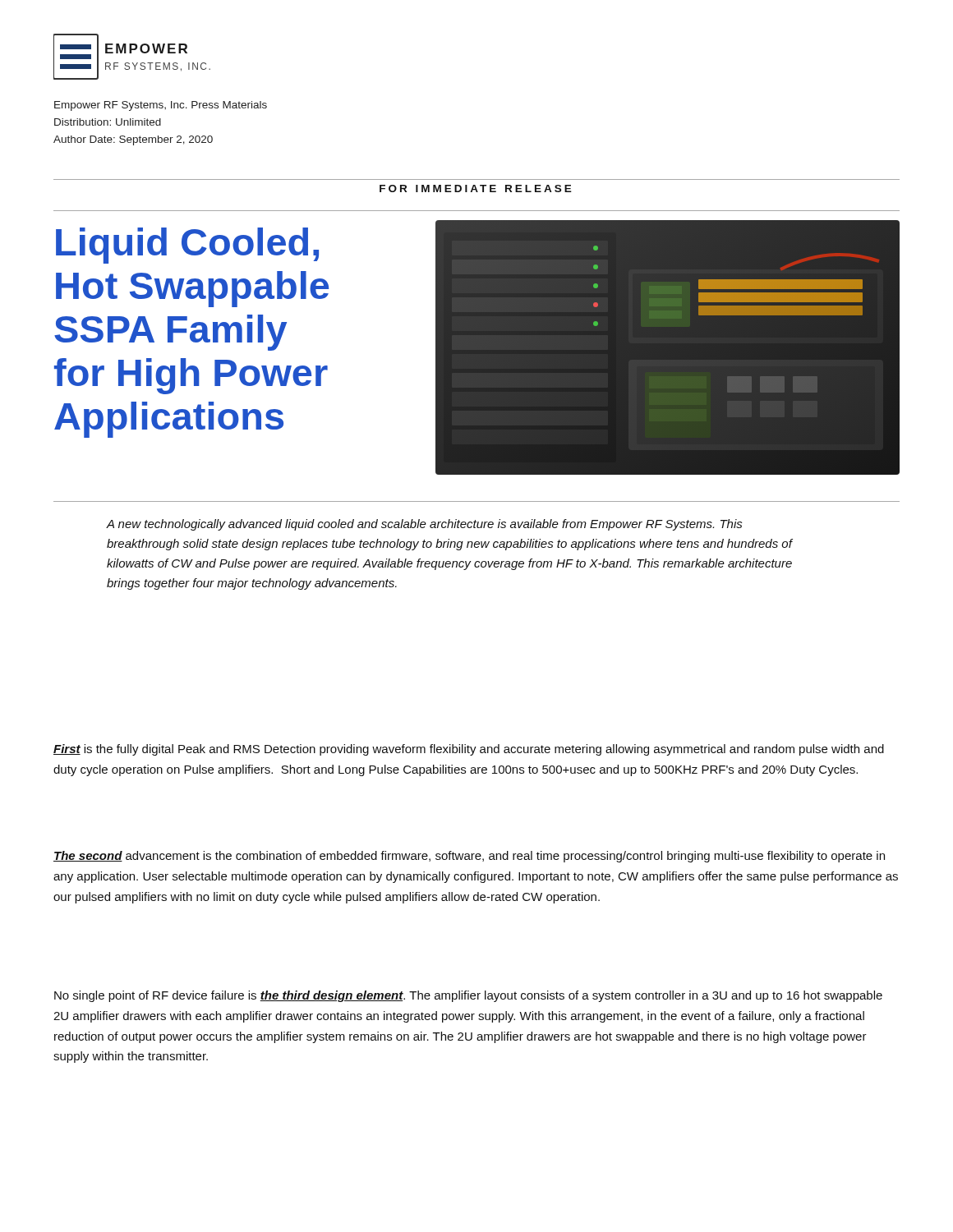Find the passage starting "A new technologically advanced liquid cooled and"
This screenshot has width=953, height=1232.
(450, 553)
